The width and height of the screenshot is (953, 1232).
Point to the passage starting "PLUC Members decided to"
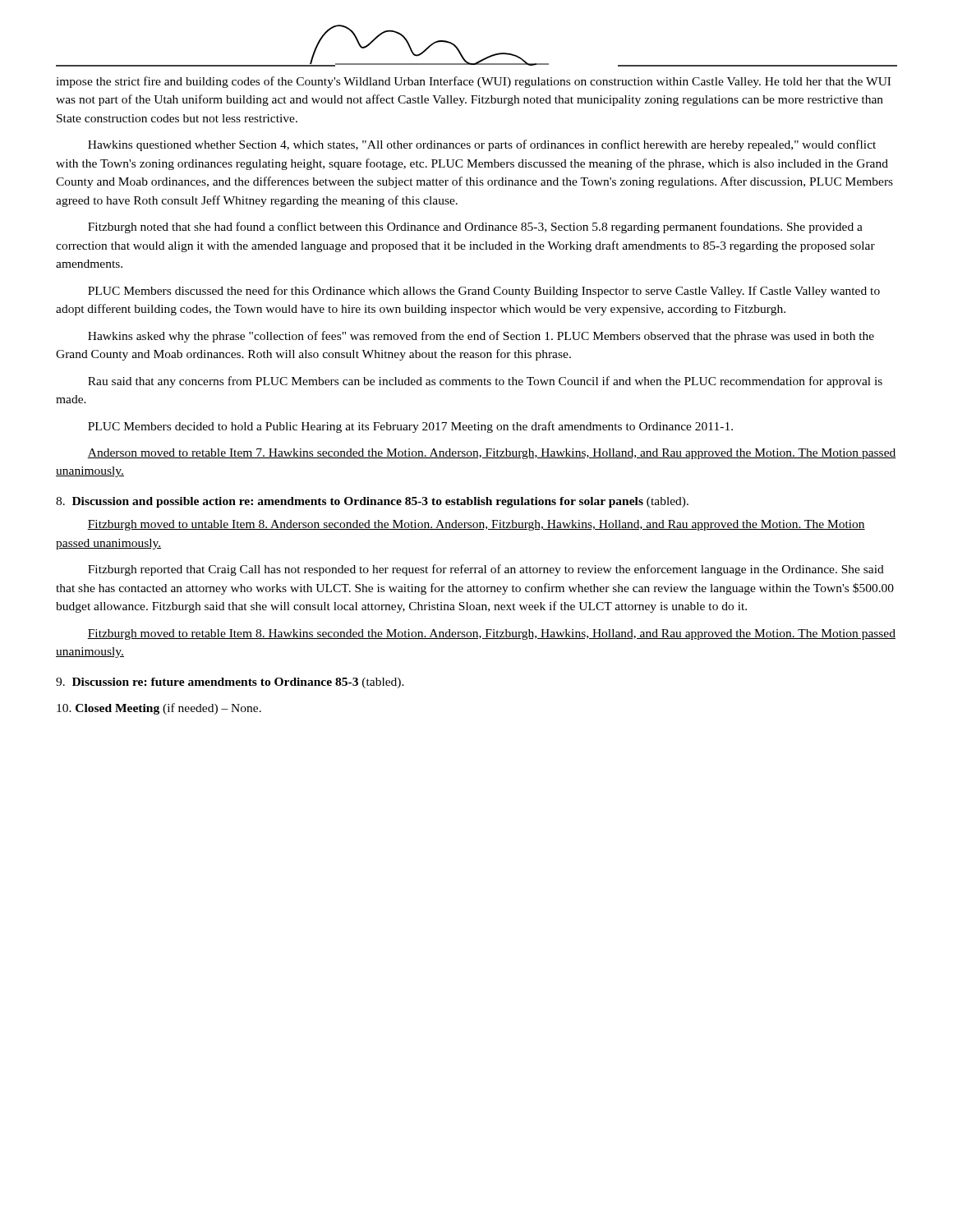click(x=476, y=426)
